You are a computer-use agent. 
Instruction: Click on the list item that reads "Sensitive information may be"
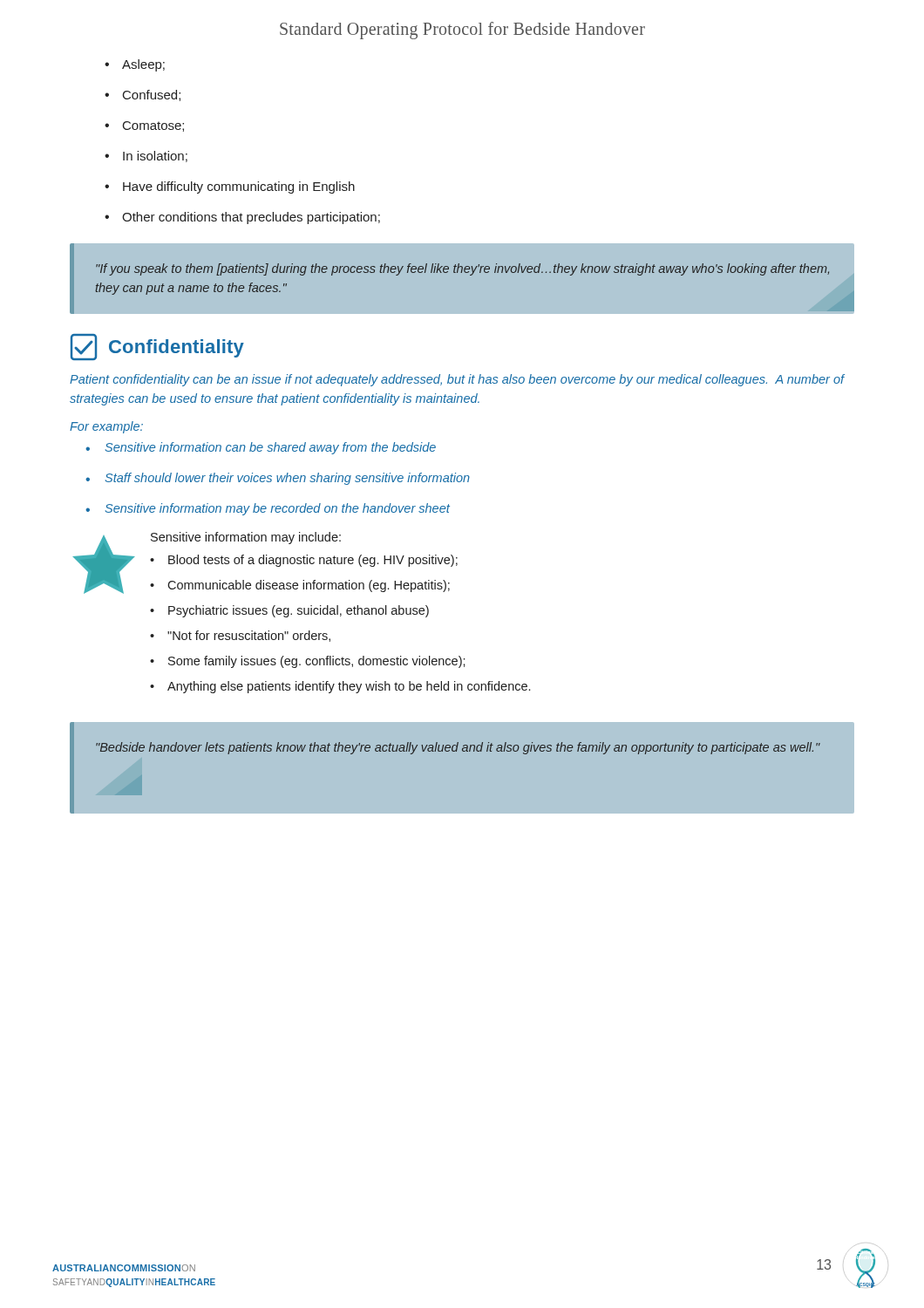pos(268,509)
